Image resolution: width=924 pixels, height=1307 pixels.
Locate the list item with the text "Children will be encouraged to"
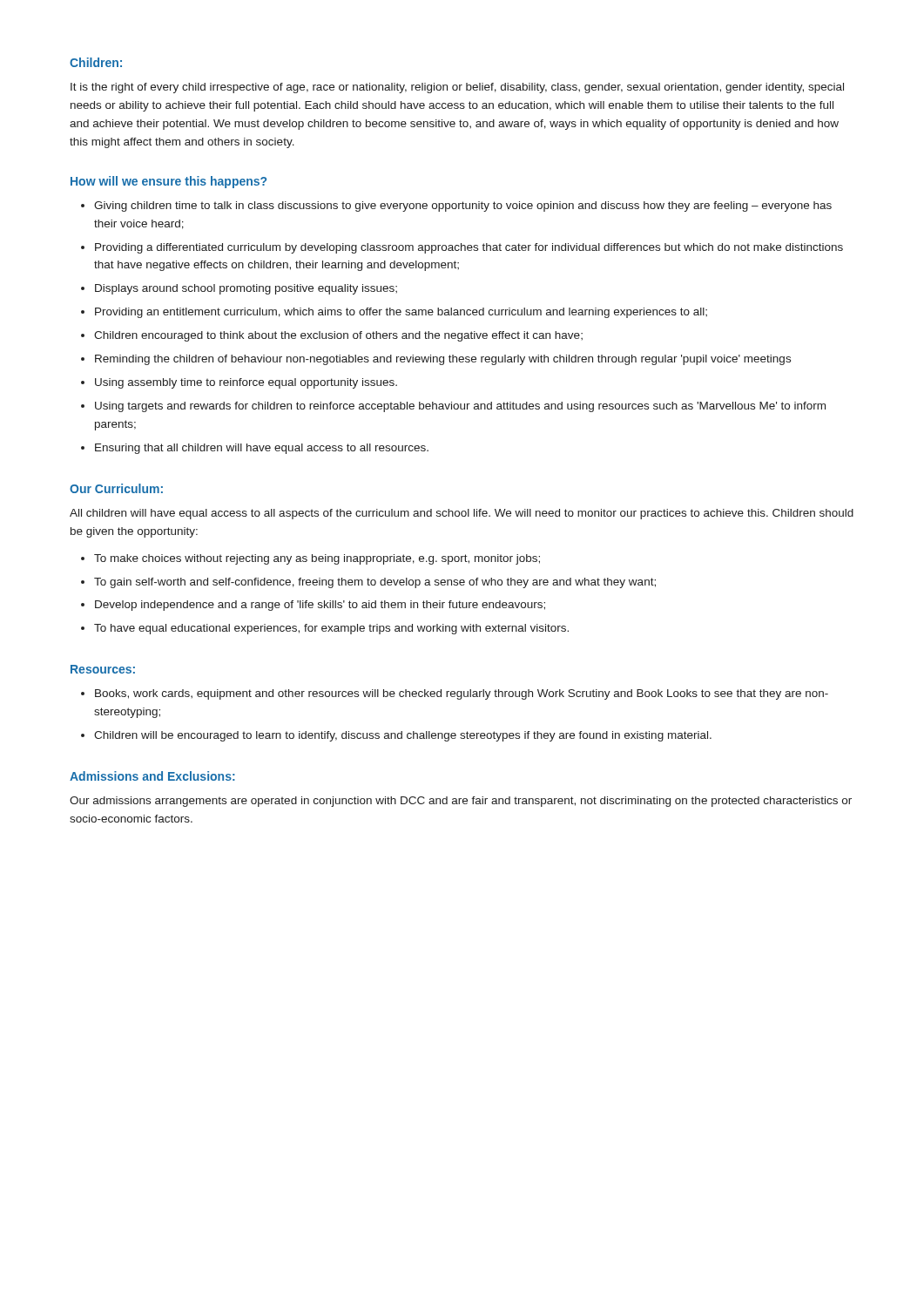tap(403, 735)
